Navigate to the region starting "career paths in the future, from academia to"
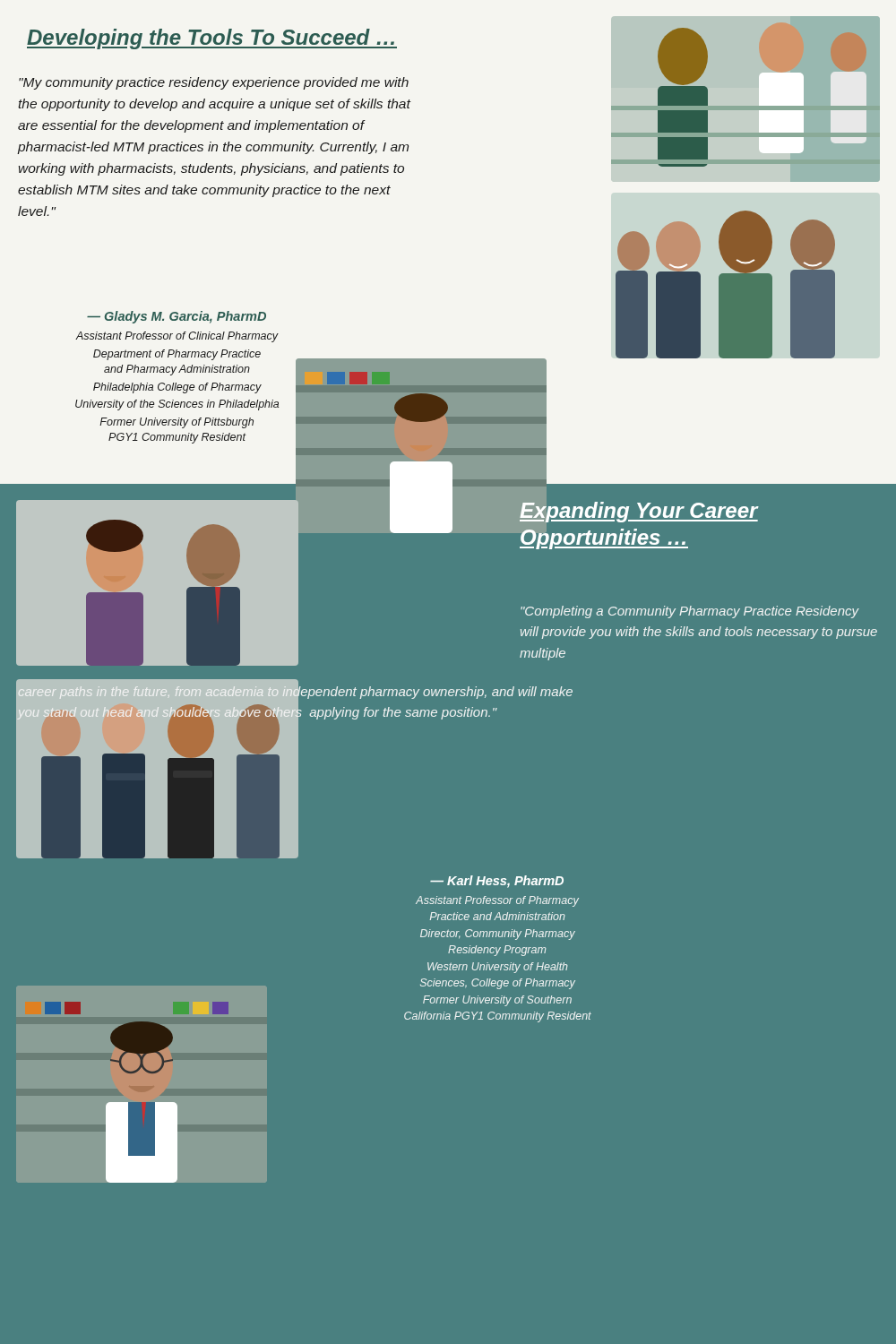This screenshot has height=1344, width=896. pyautogui.click(x=305, y=702)
